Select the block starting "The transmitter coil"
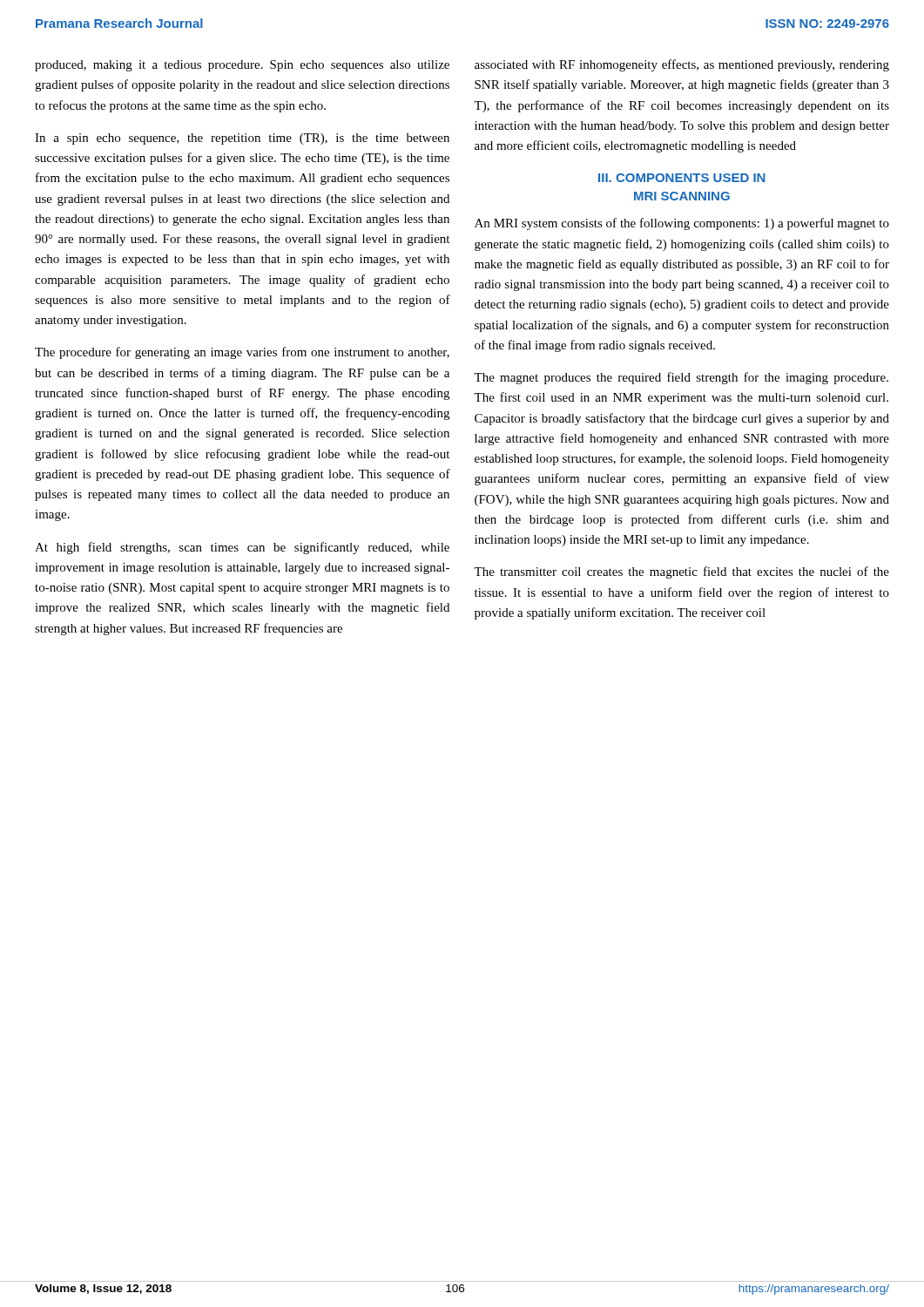 point(682,593)
